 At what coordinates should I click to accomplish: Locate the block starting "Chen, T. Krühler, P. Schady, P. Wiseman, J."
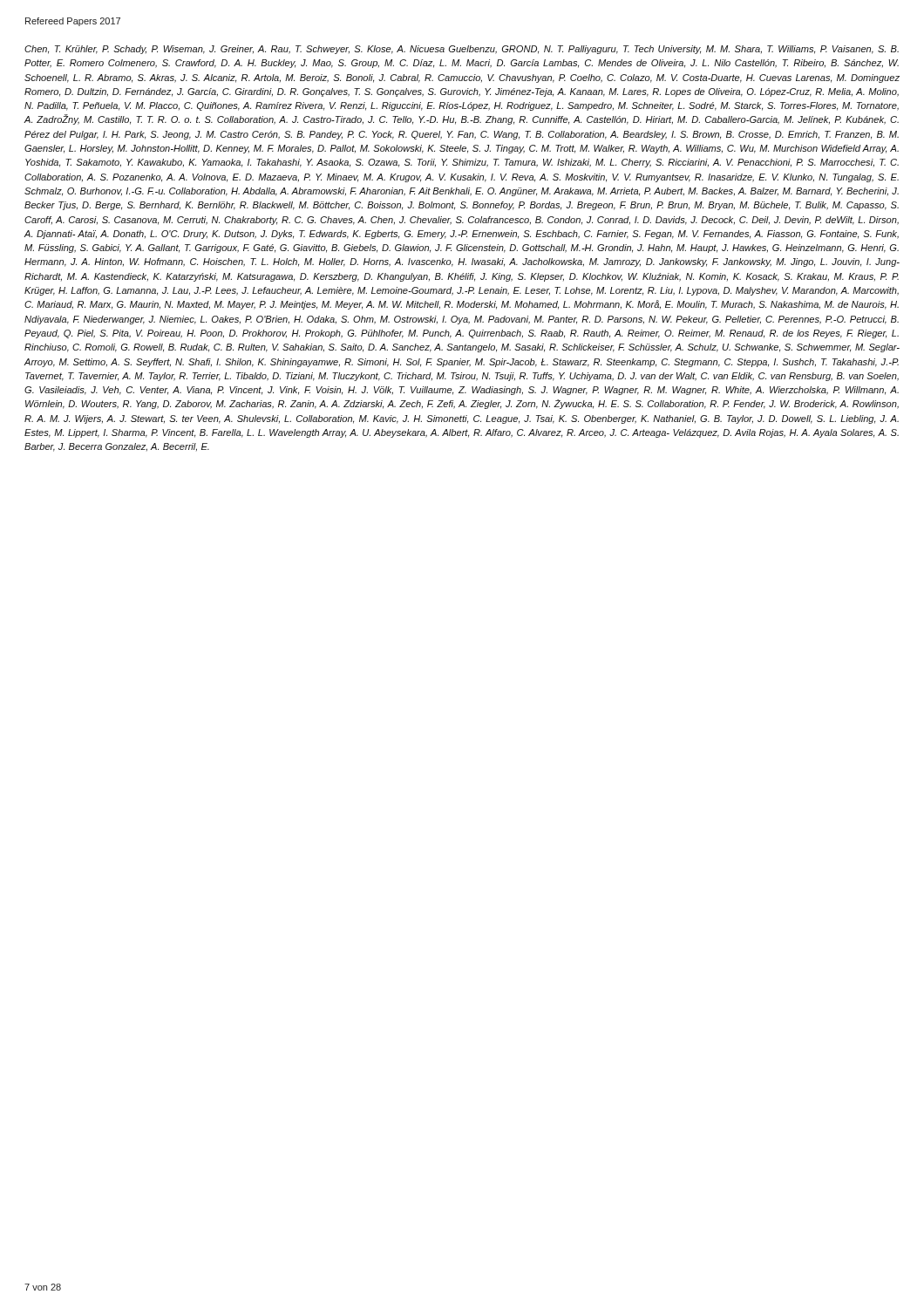(x=462, y=248)
